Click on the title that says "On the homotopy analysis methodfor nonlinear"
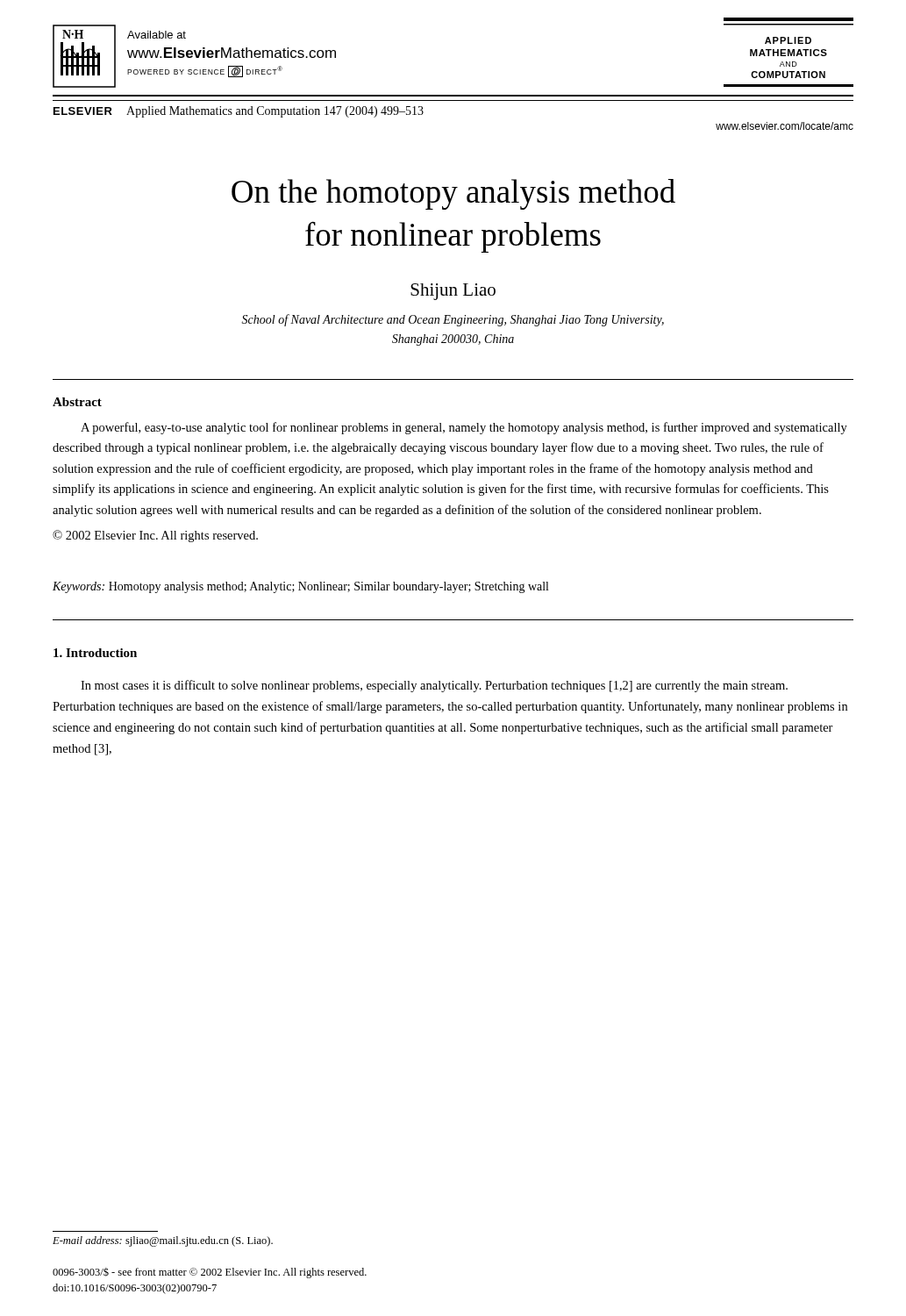906x1316 pixels. (453, 214)
